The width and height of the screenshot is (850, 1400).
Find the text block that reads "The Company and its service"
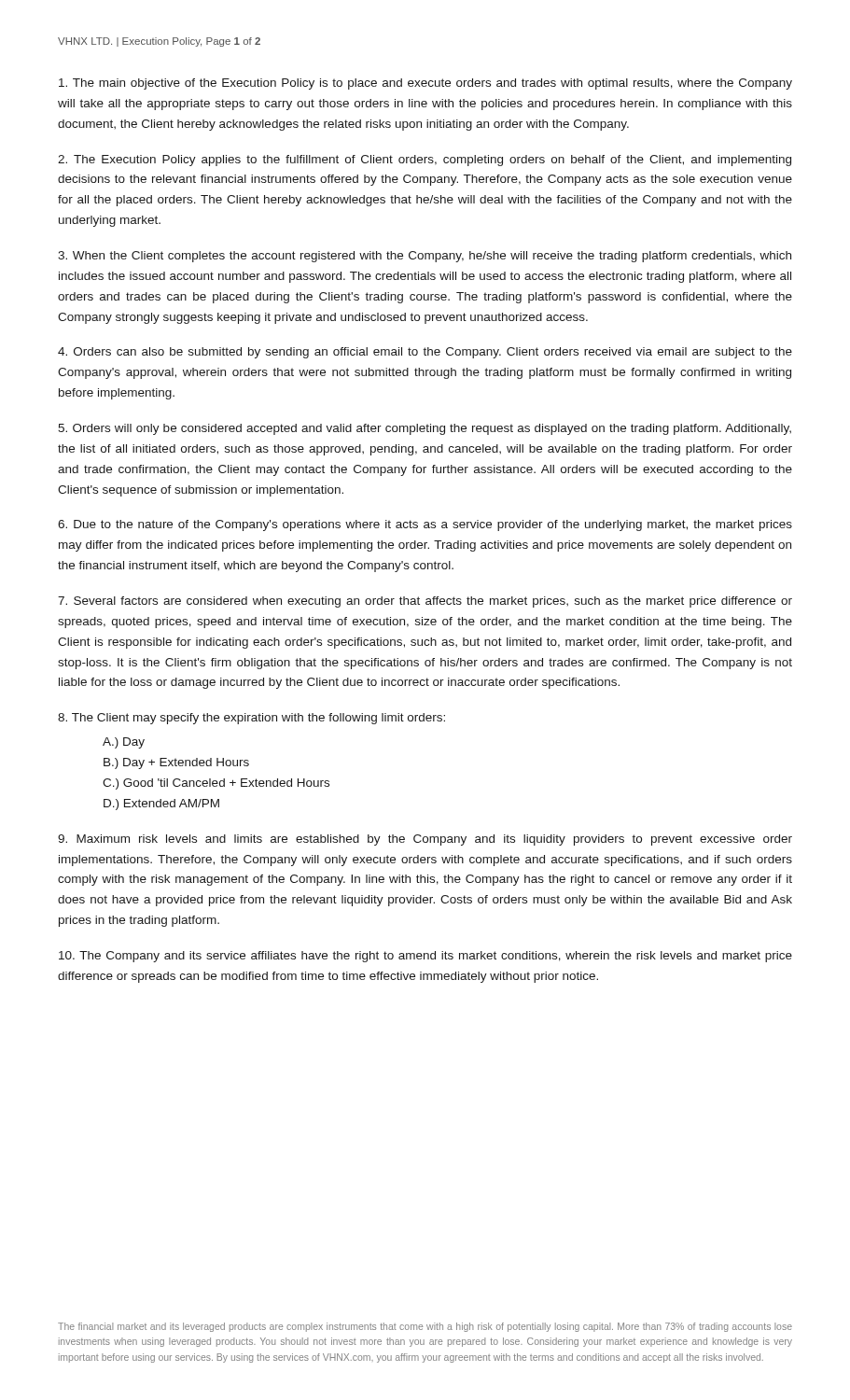425,965
